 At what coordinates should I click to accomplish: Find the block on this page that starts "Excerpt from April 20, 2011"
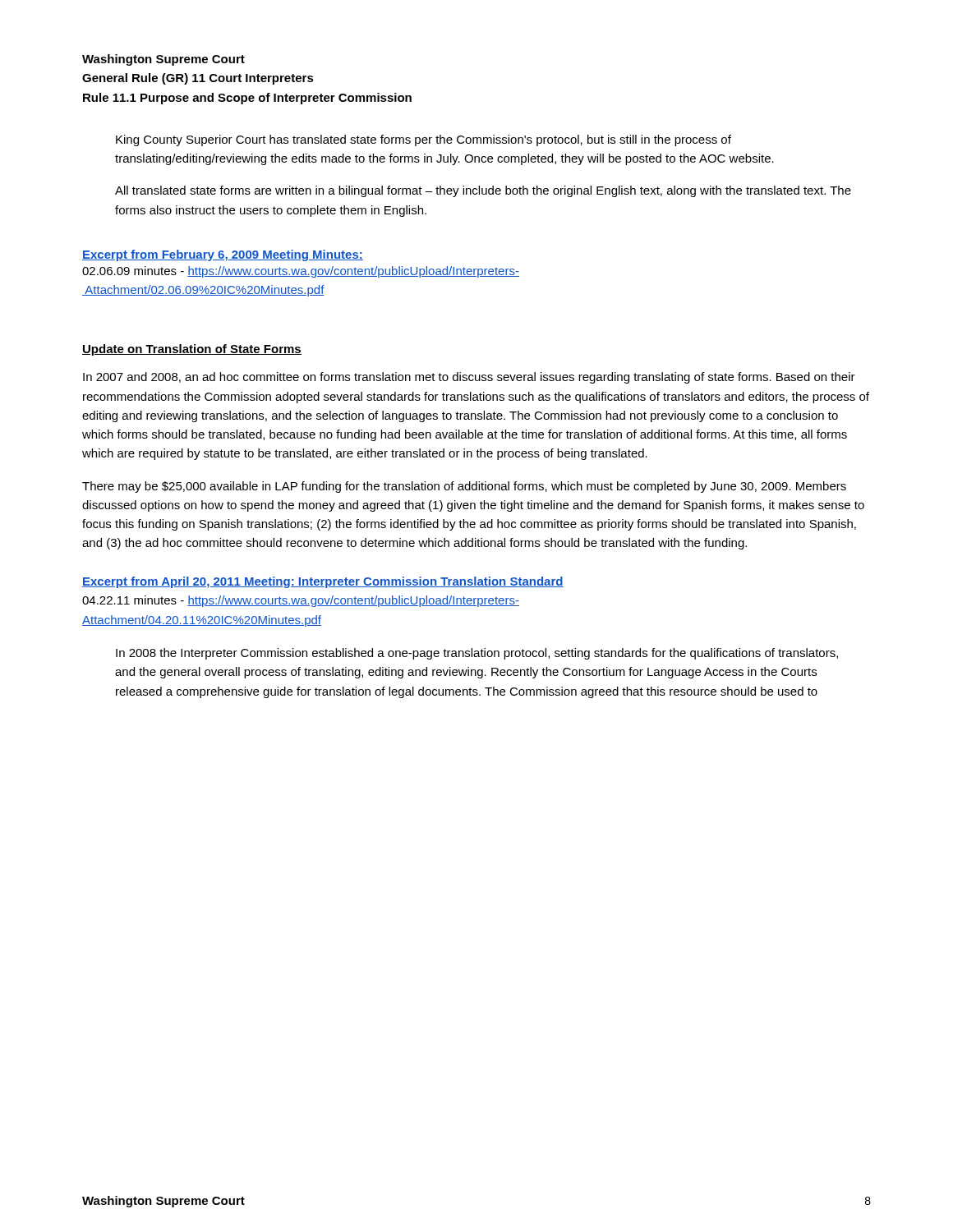tap(323, 600)
